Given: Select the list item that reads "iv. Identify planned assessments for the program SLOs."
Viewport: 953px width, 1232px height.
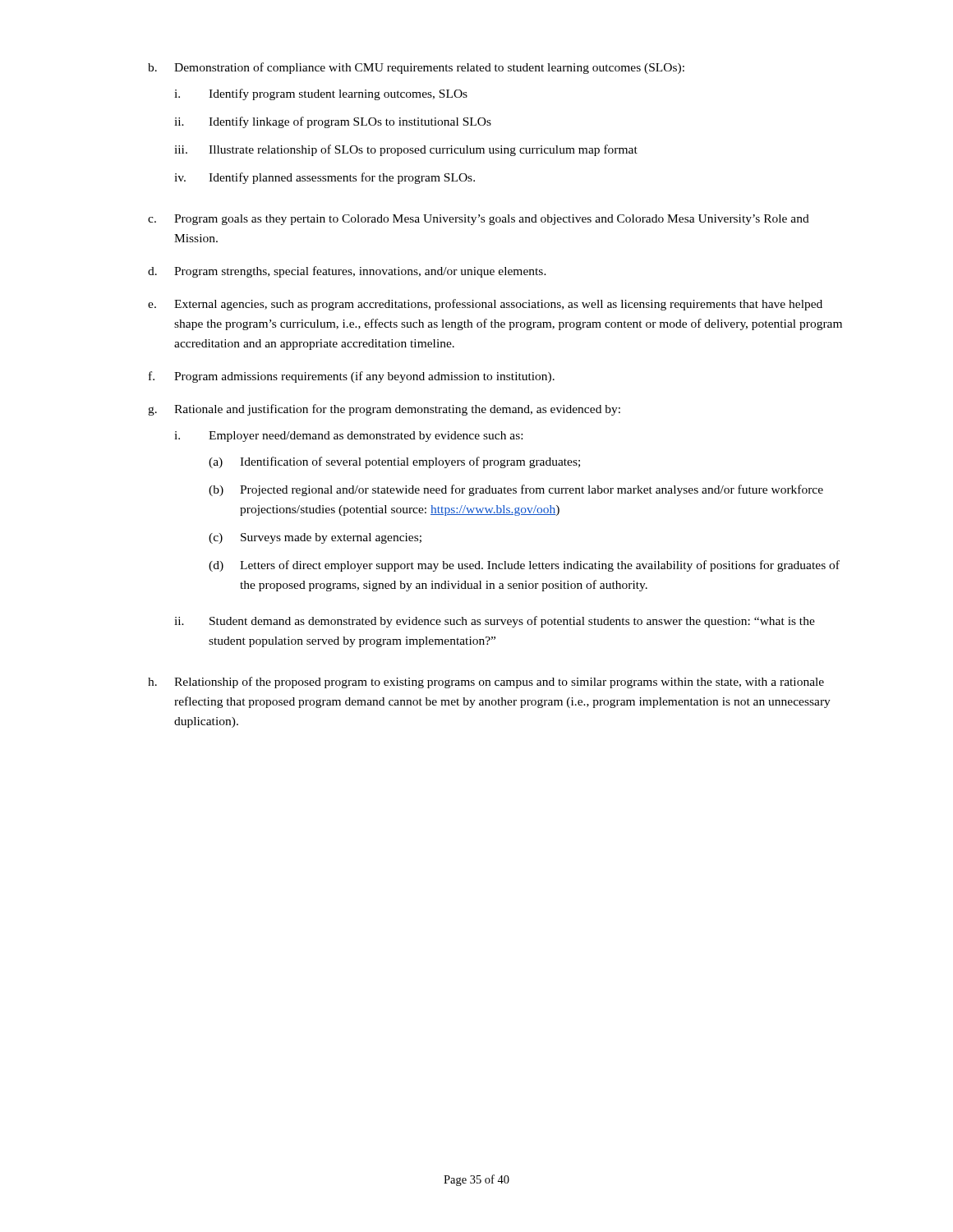Looking at the screenshot, I should pyautogui.click(x=325, y=178).
